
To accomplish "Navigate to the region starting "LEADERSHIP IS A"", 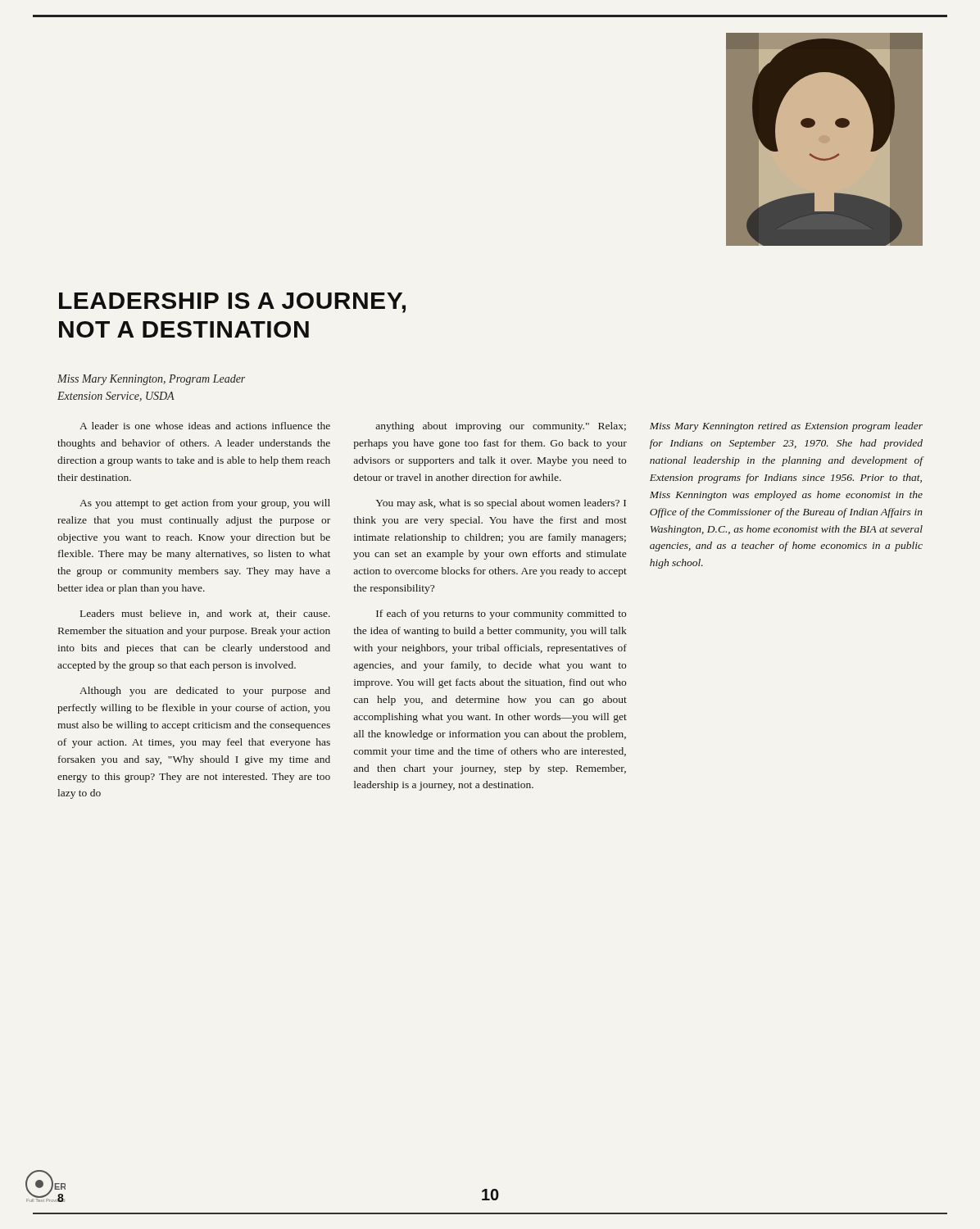I will [x=238, y=315].
